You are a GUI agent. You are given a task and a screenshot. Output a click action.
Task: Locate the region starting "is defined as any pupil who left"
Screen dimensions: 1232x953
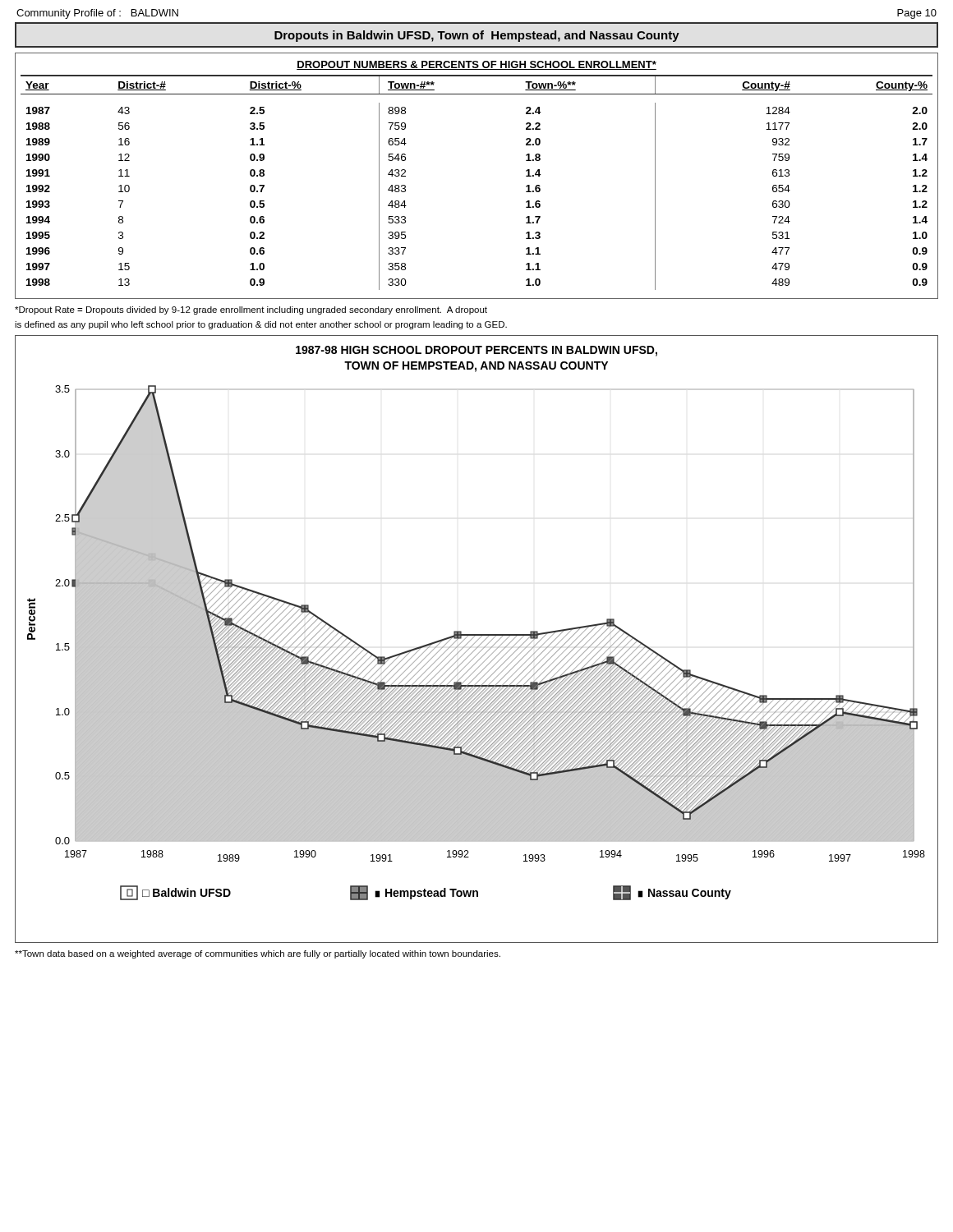click(x=261, y=325)
